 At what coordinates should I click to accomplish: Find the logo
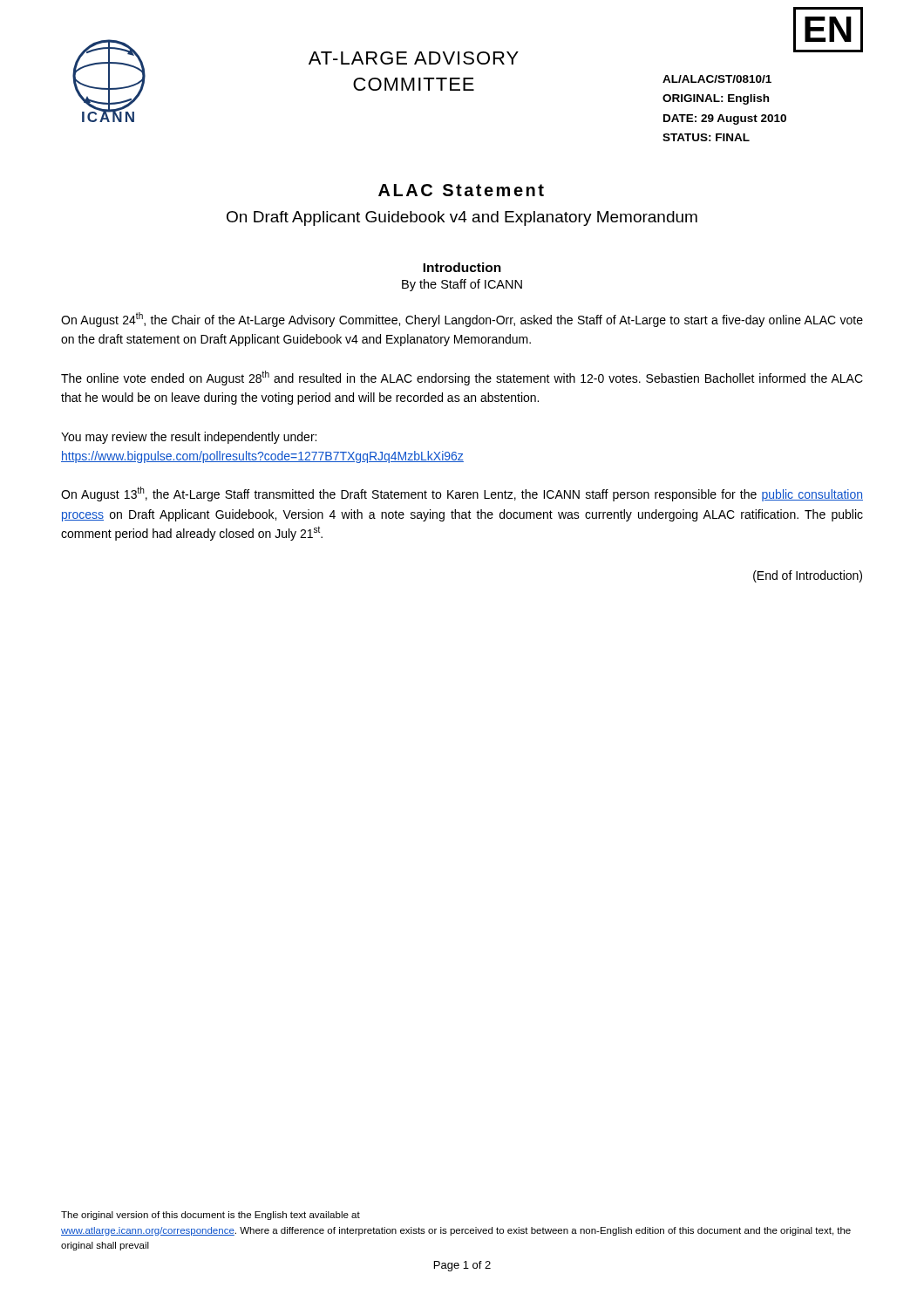pos(113,80)
